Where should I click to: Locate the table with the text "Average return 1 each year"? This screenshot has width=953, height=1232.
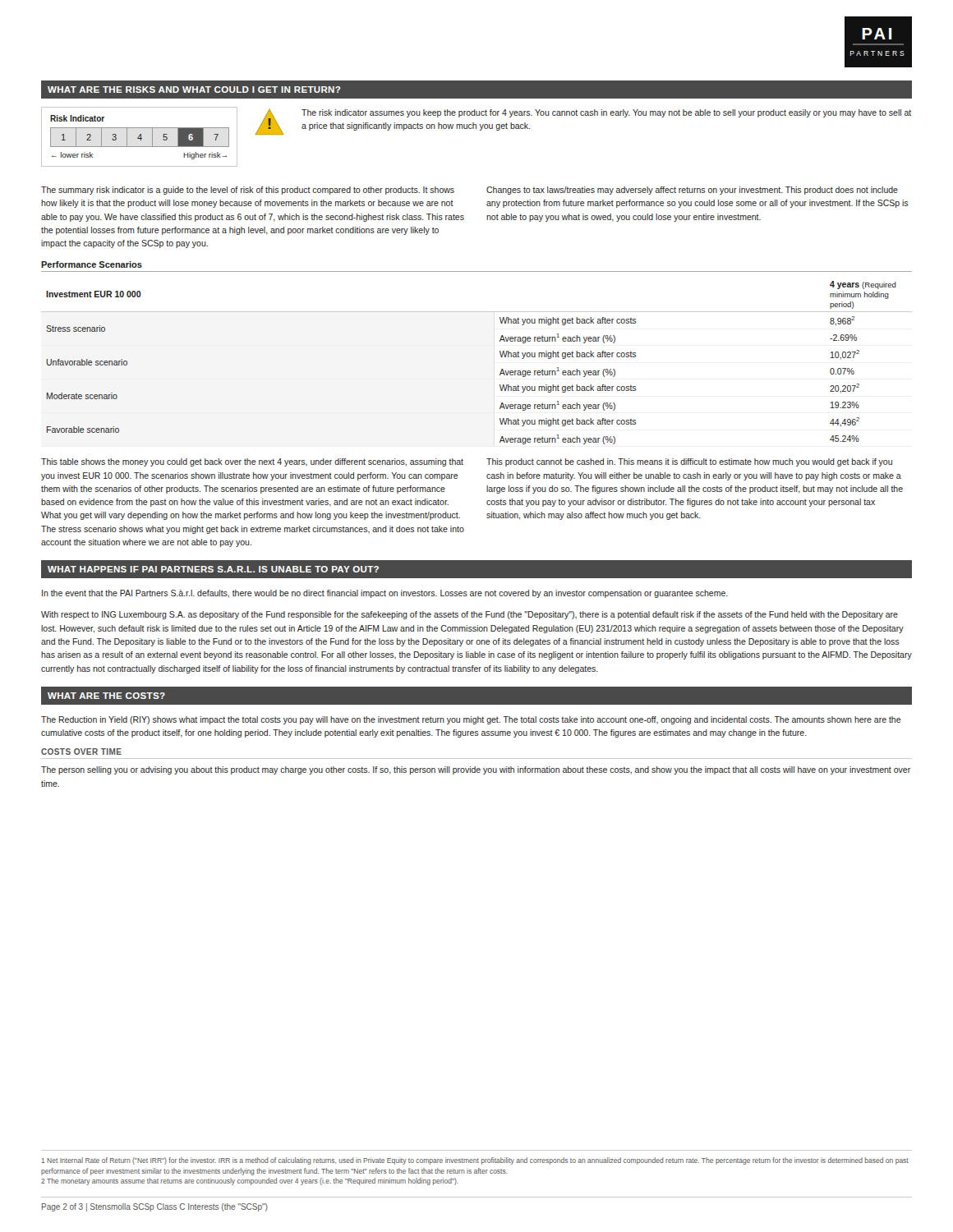pos(476,362)
